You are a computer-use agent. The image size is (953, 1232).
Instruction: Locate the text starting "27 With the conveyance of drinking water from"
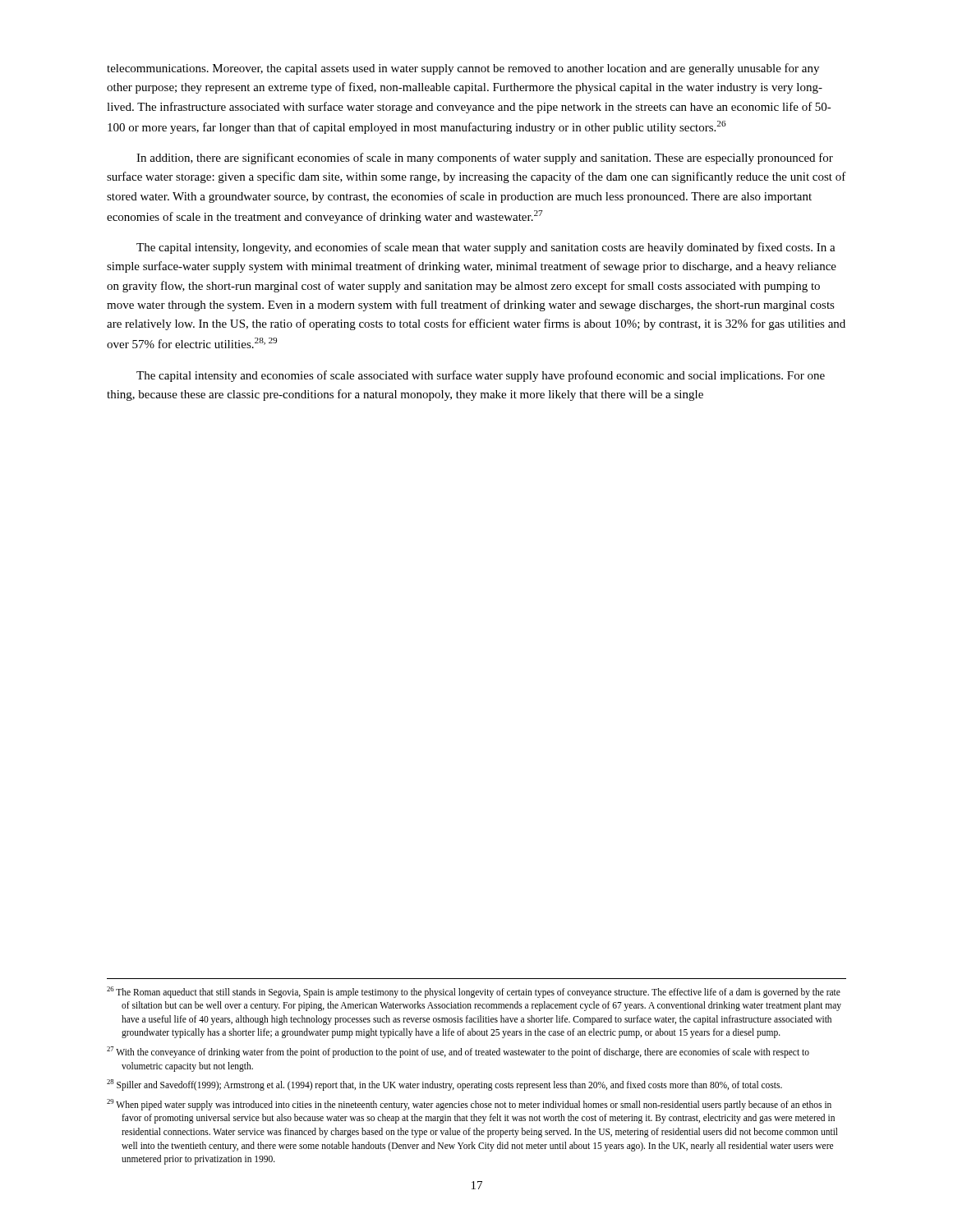(x=458, y=1058)
